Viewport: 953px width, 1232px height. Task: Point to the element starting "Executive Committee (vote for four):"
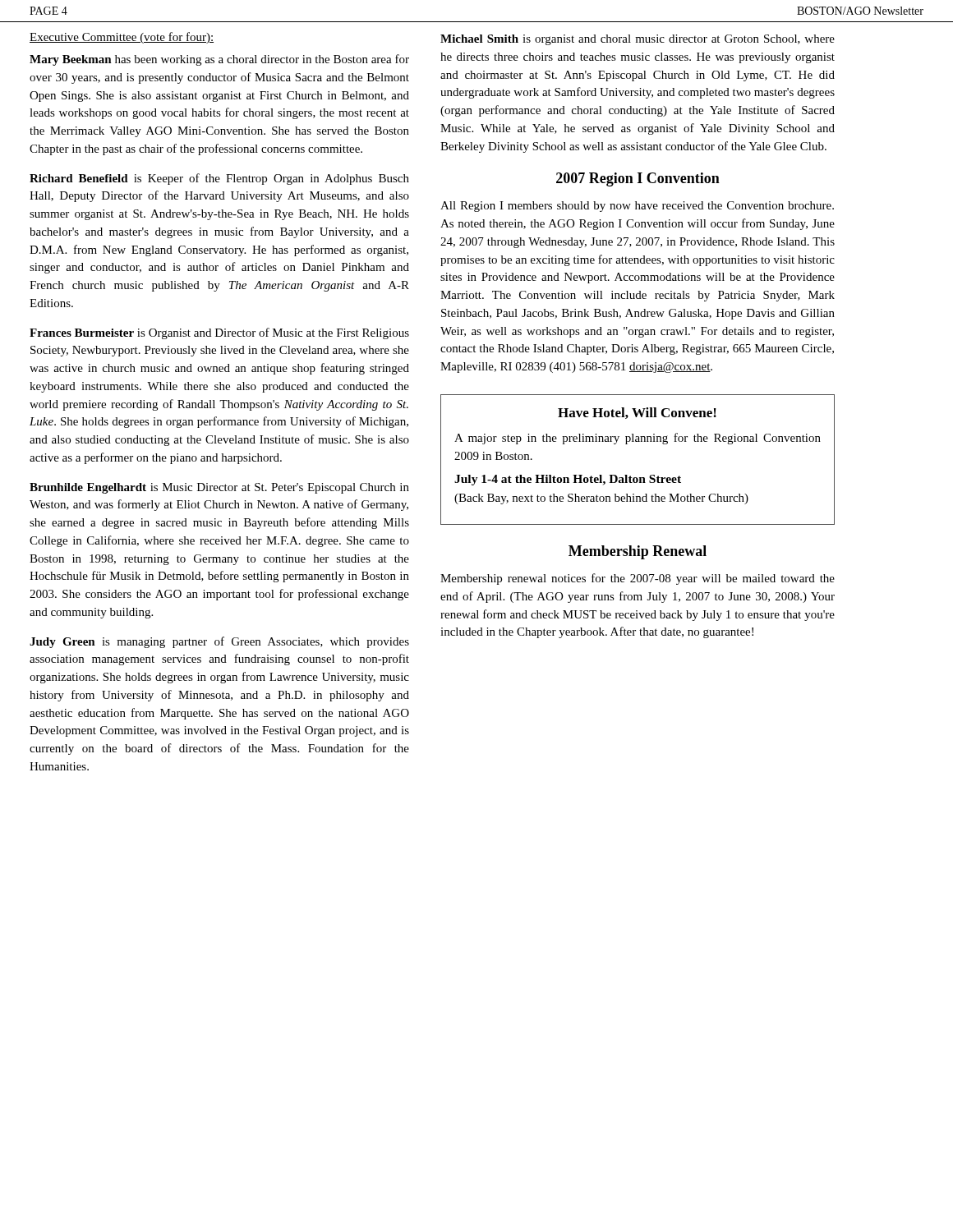122,37
